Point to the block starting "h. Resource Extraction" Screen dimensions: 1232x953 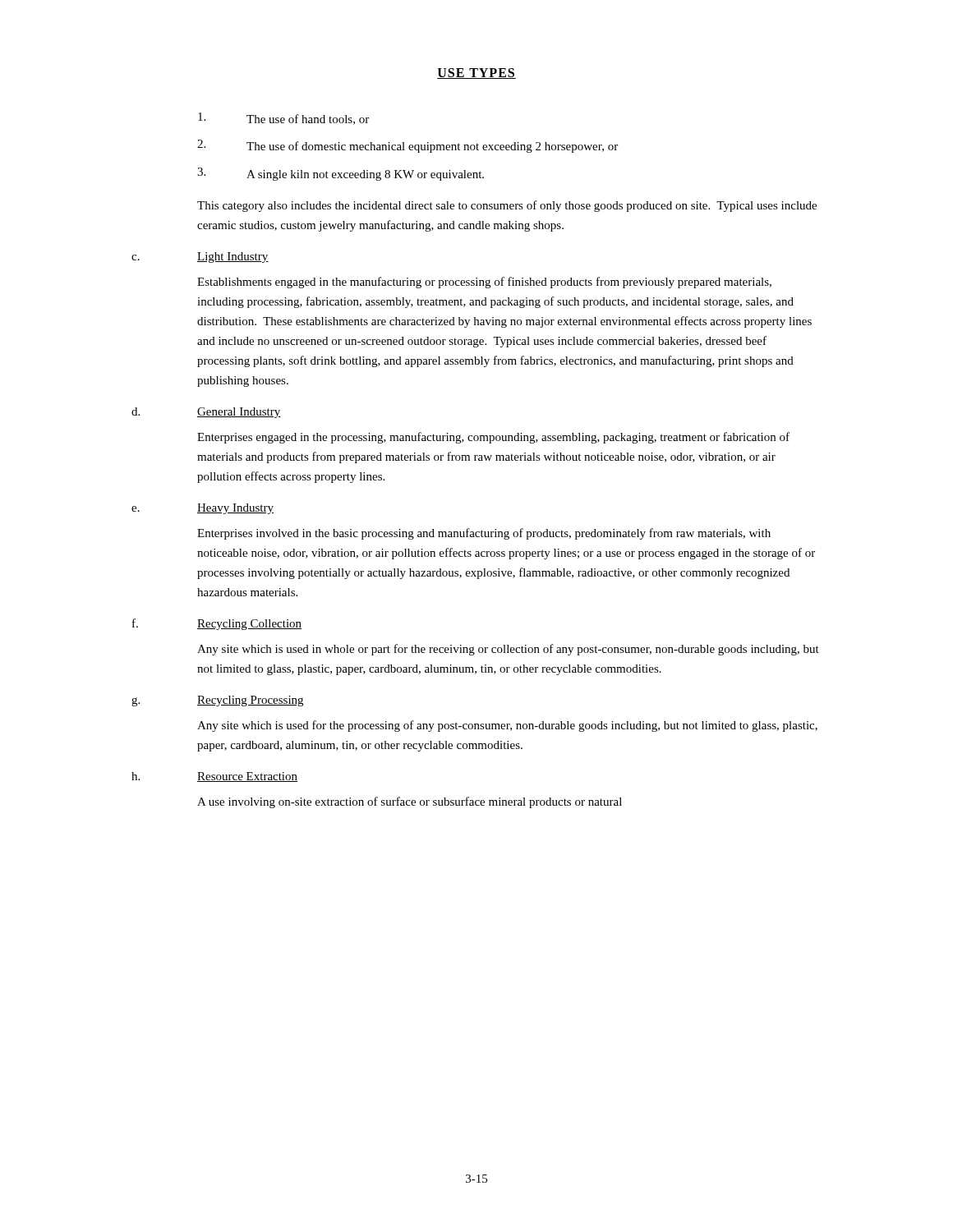coord(214,776)
